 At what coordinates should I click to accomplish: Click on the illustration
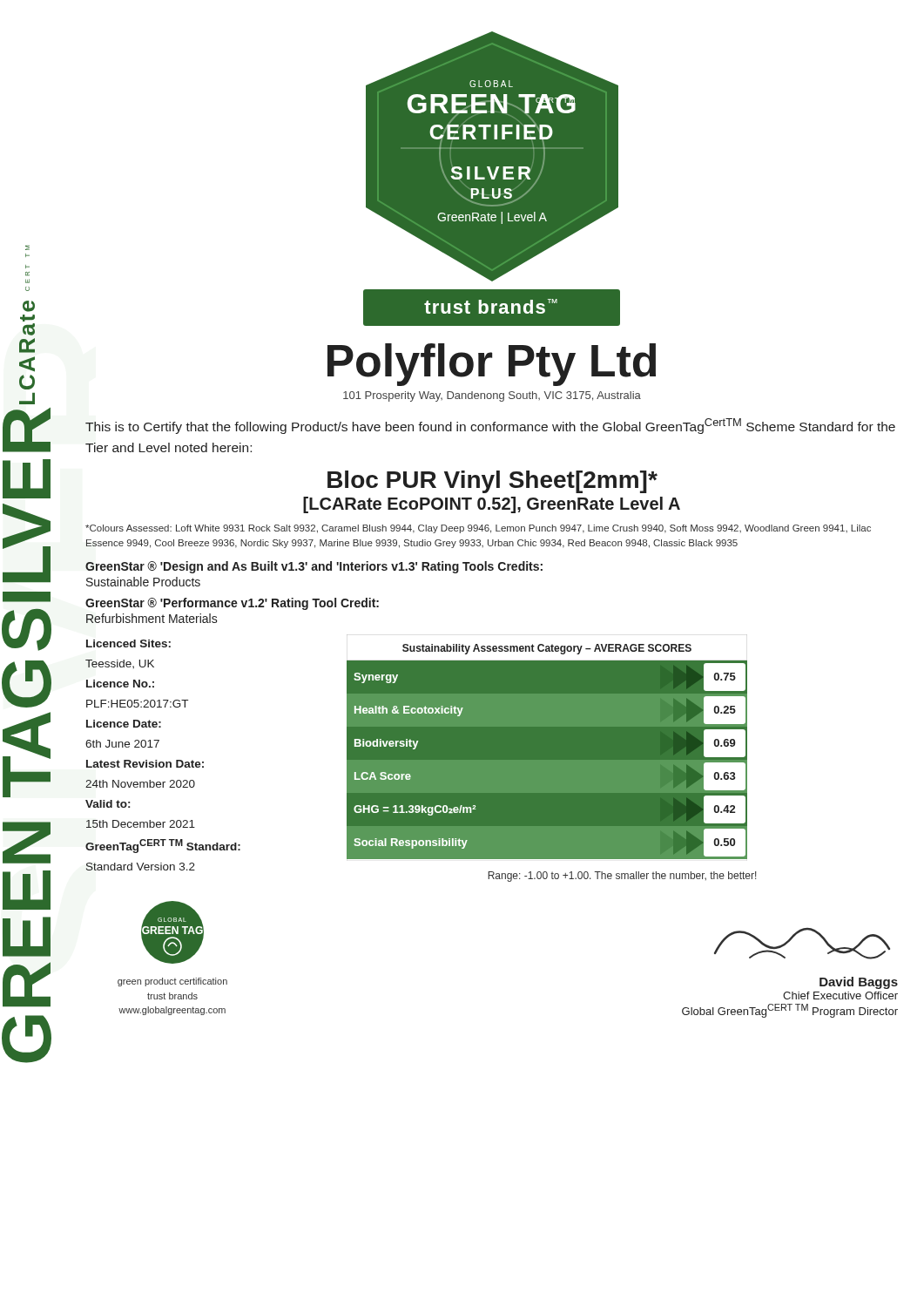click(802, 942)
